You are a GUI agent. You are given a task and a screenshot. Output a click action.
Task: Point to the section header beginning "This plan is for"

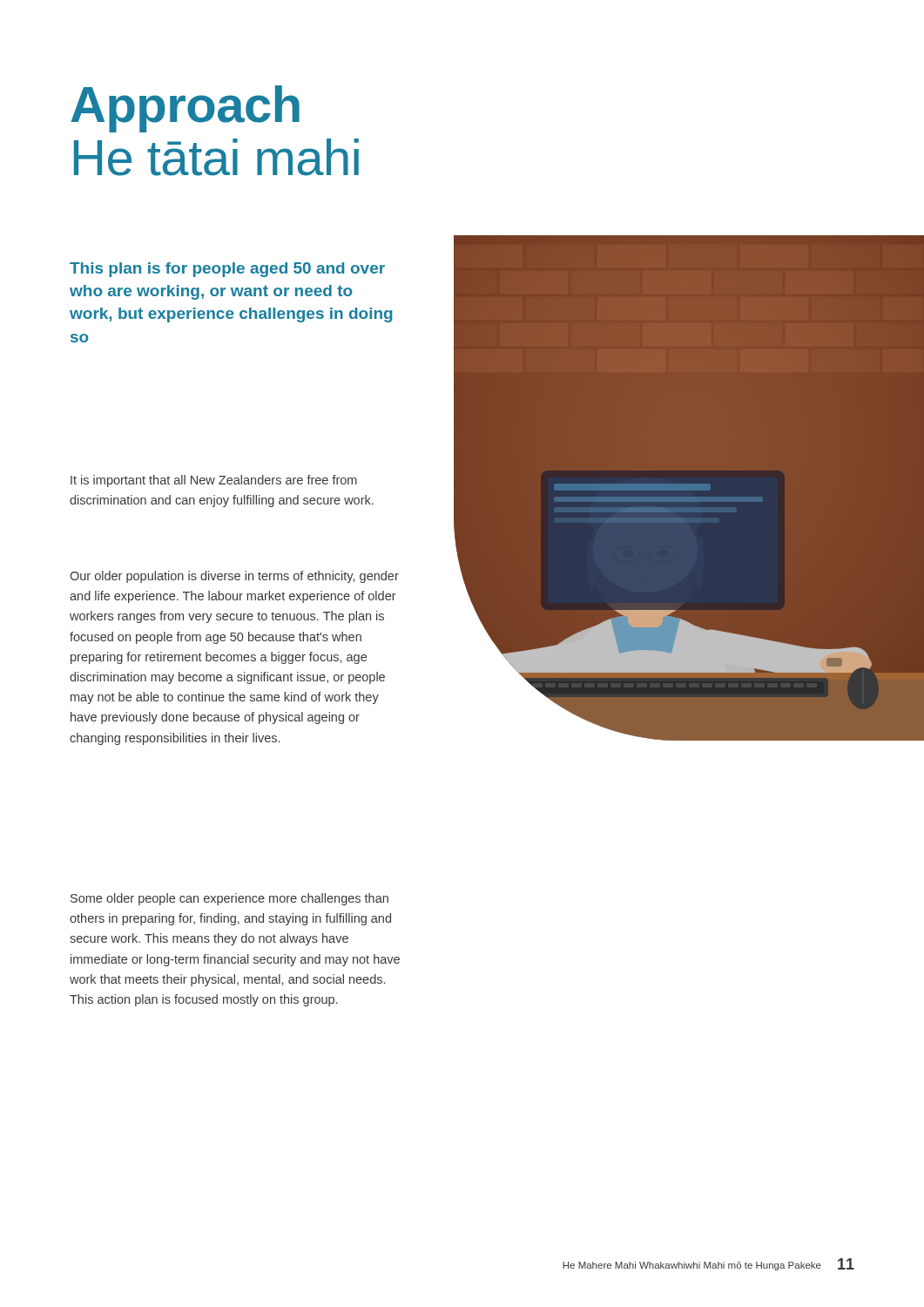232,302
